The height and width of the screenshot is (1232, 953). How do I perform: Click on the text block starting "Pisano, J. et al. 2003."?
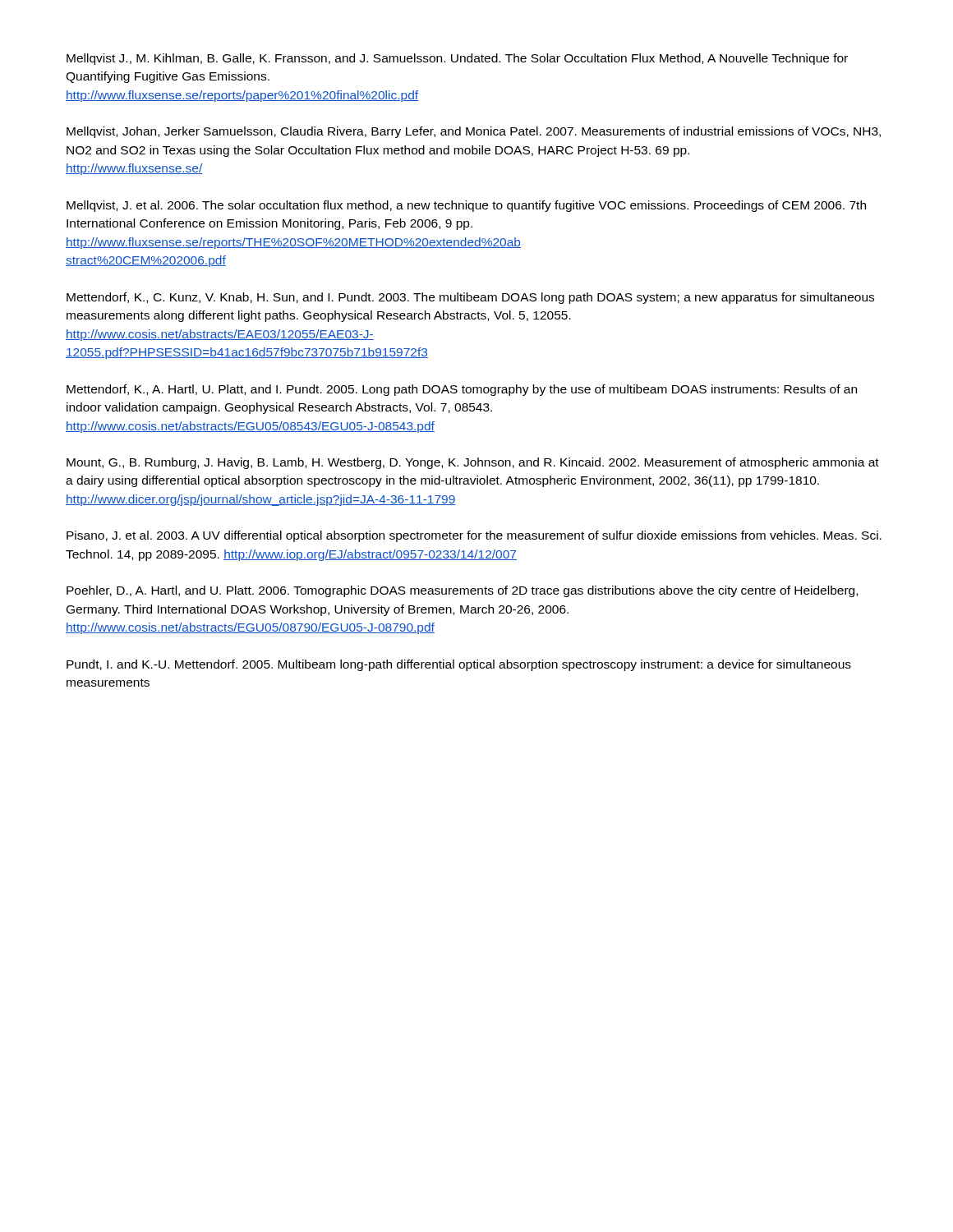click(x=474, y=545)
